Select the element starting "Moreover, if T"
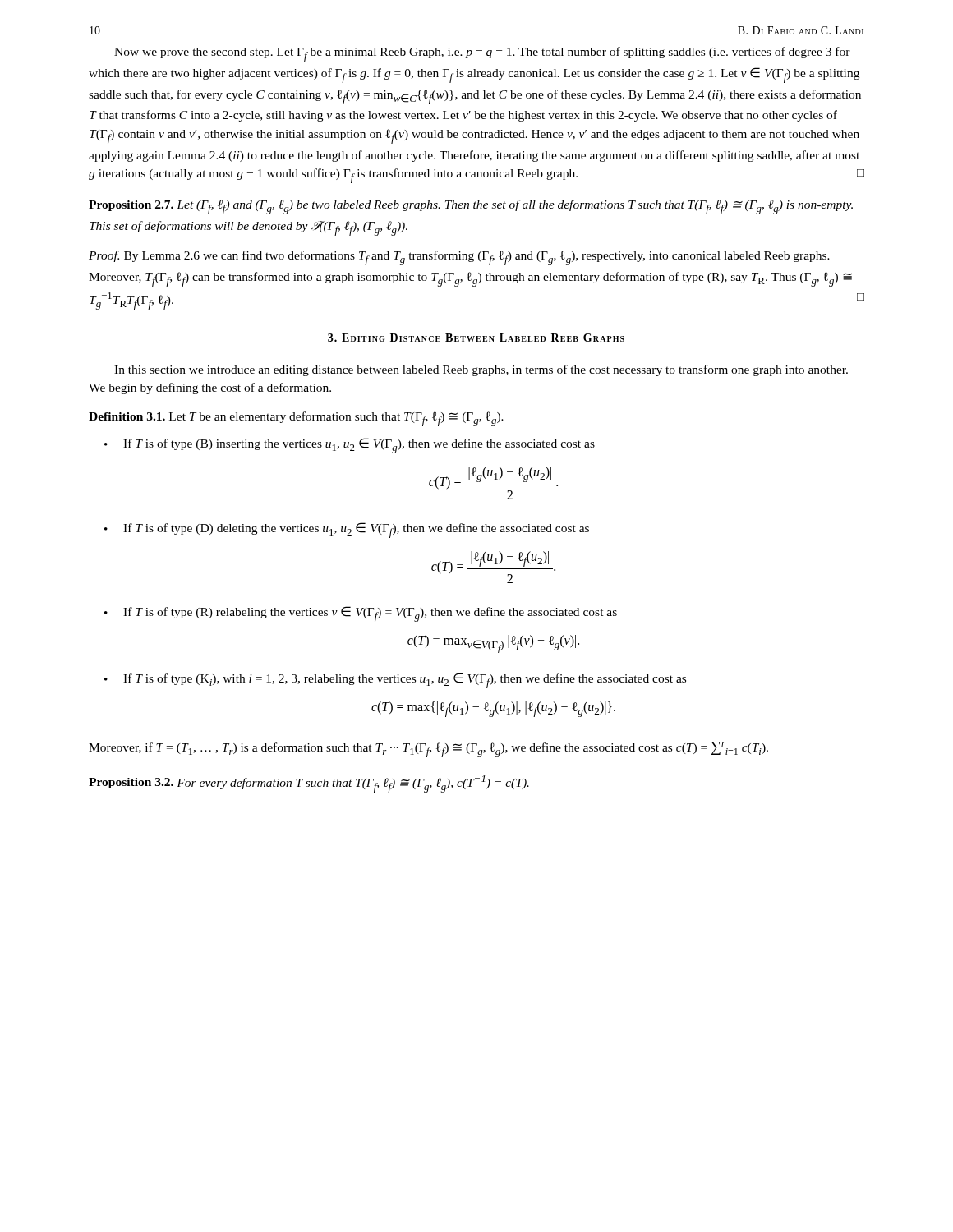 coord(476,747)
